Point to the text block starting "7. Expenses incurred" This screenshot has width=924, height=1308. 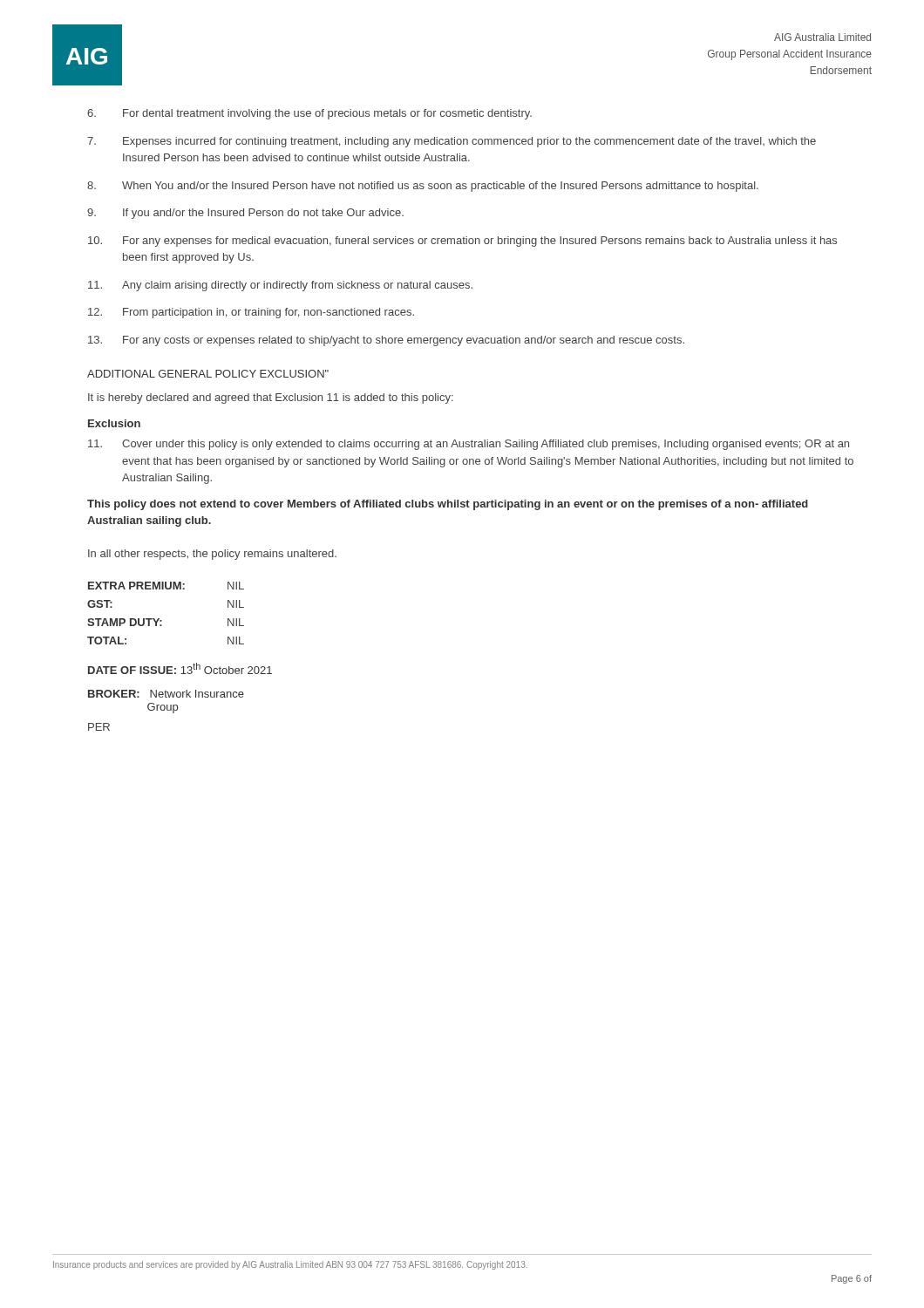471,149
